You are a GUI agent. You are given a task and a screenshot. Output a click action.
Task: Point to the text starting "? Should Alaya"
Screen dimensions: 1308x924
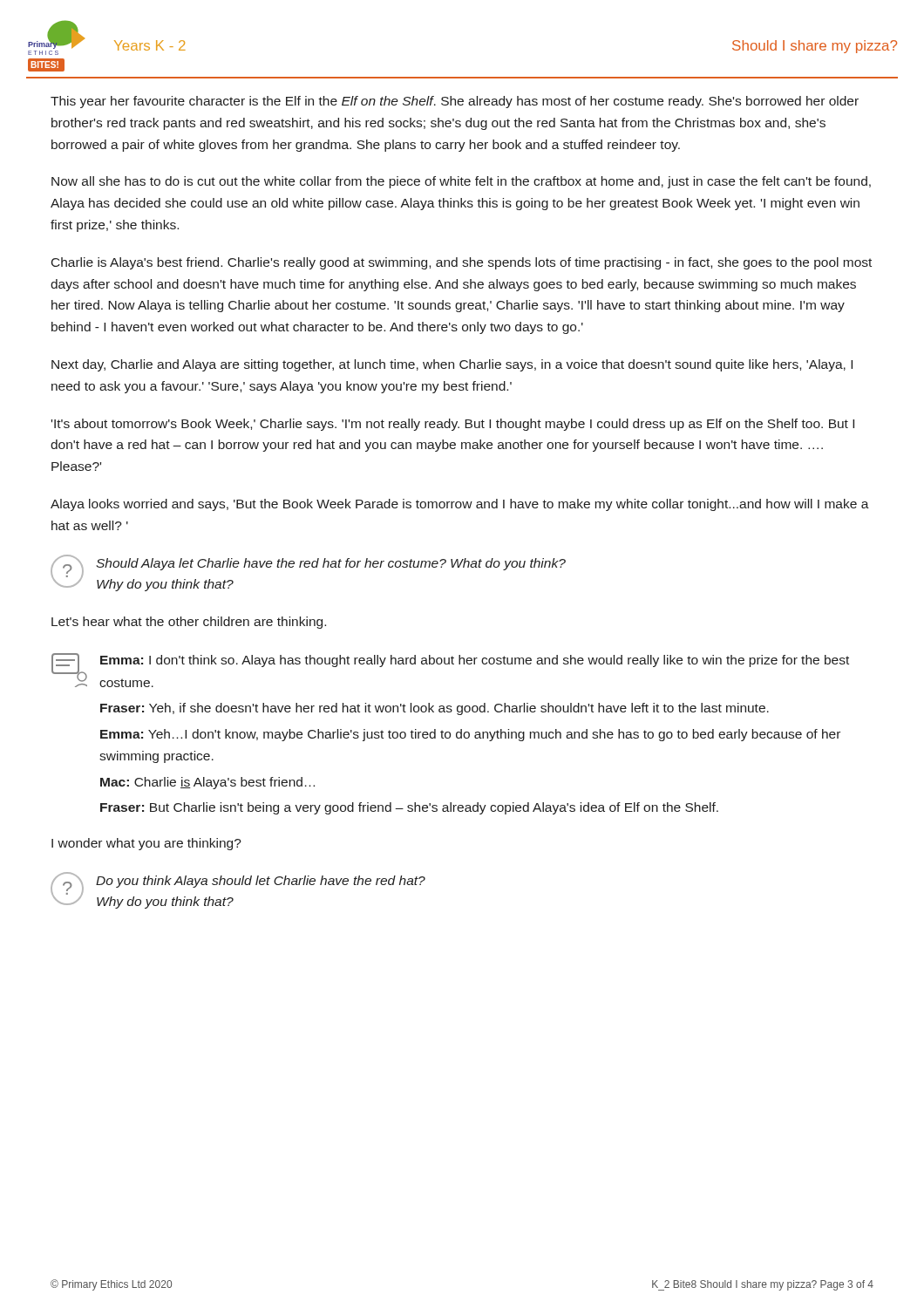(x=308, y=574)
